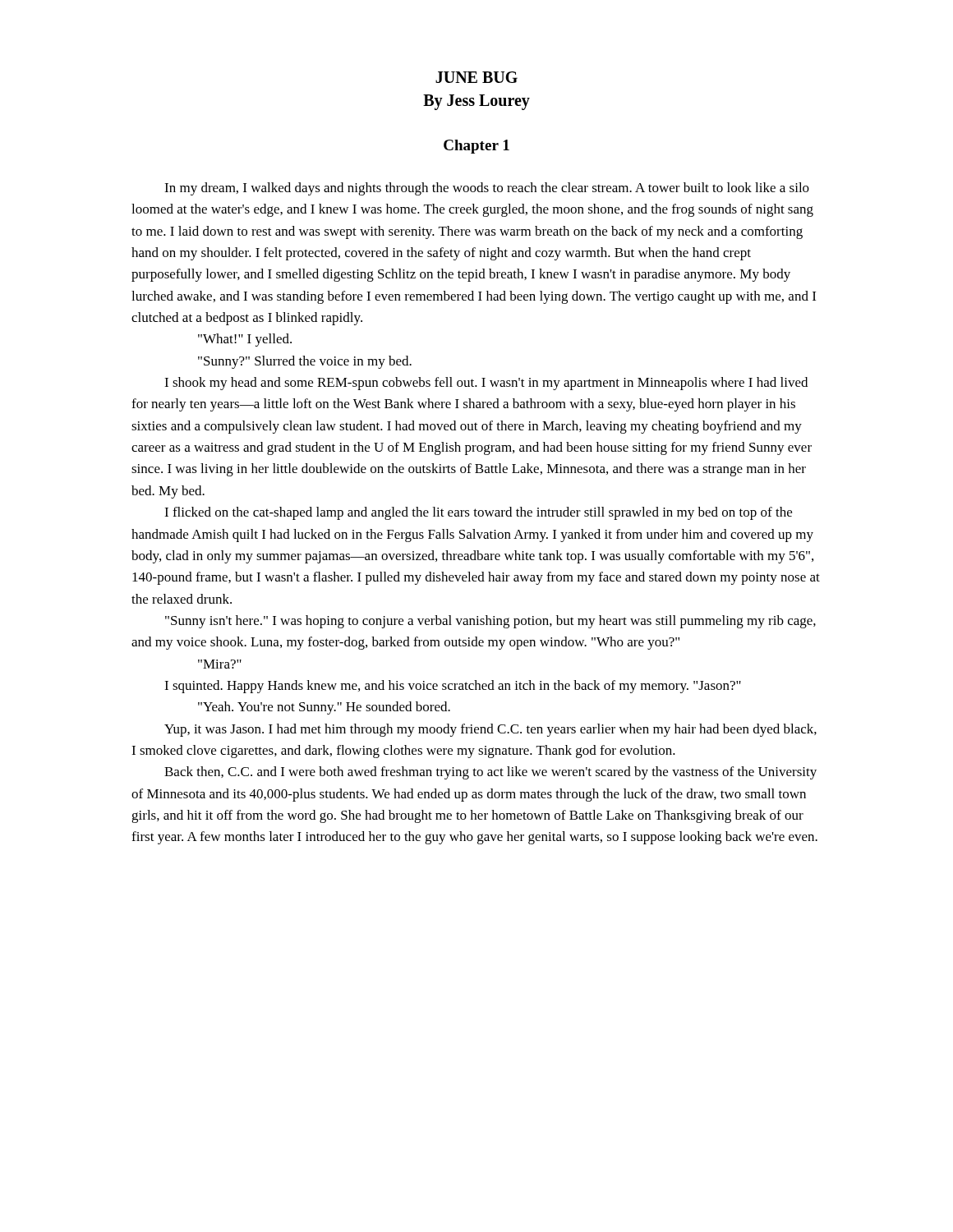The width and height of the screenshot is (953, 1232).
Task: Find the section header containing "Chapter 1"
Action: tap(476, 145)
